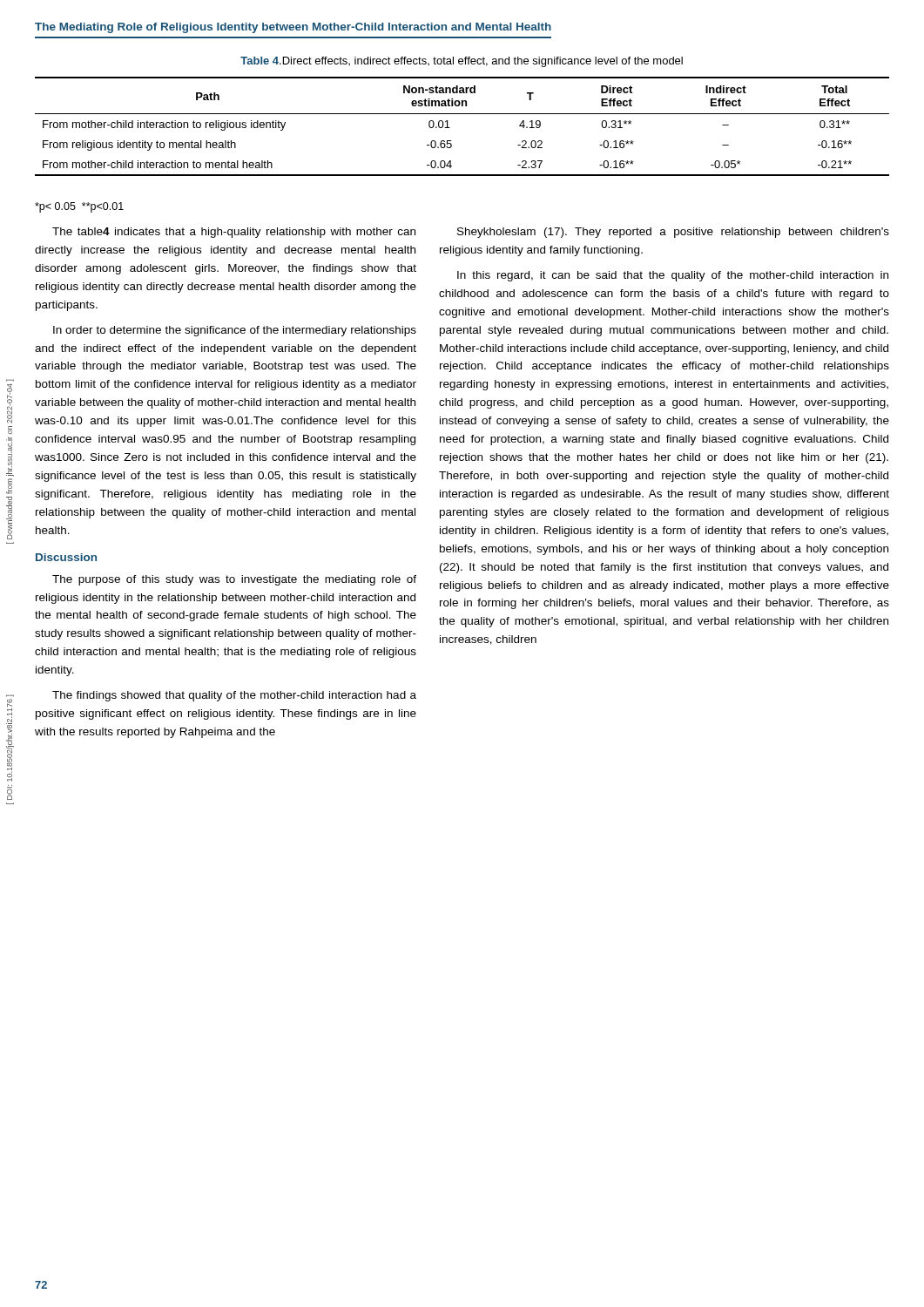Click the table
This screenshot has height=1307, width=924.
(462, 126)
